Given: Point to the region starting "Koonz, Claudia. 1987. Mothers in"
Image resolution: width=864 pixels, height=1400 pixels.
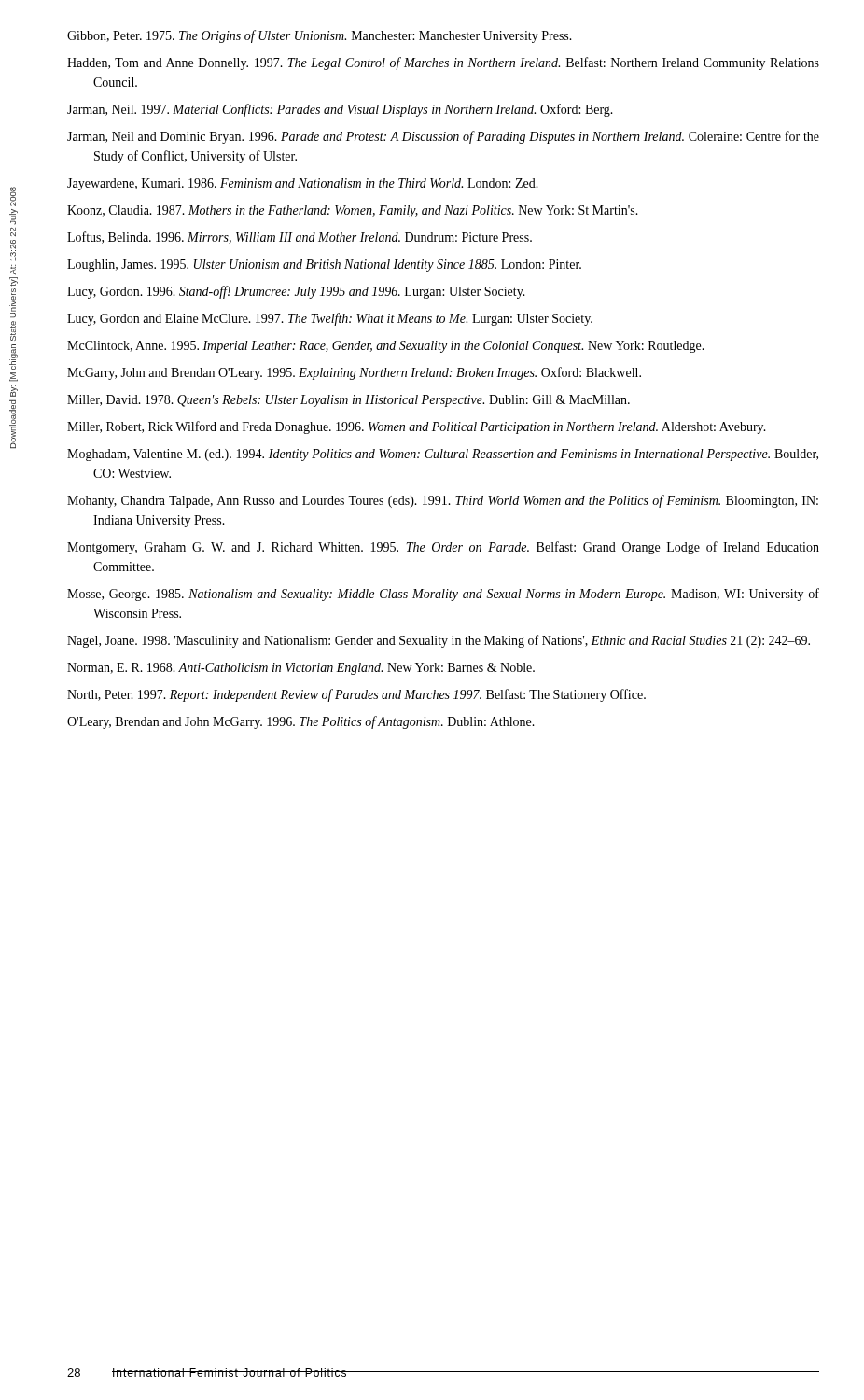Looking at the screenshot, I should pyautogui.click(x=353, y=210).
